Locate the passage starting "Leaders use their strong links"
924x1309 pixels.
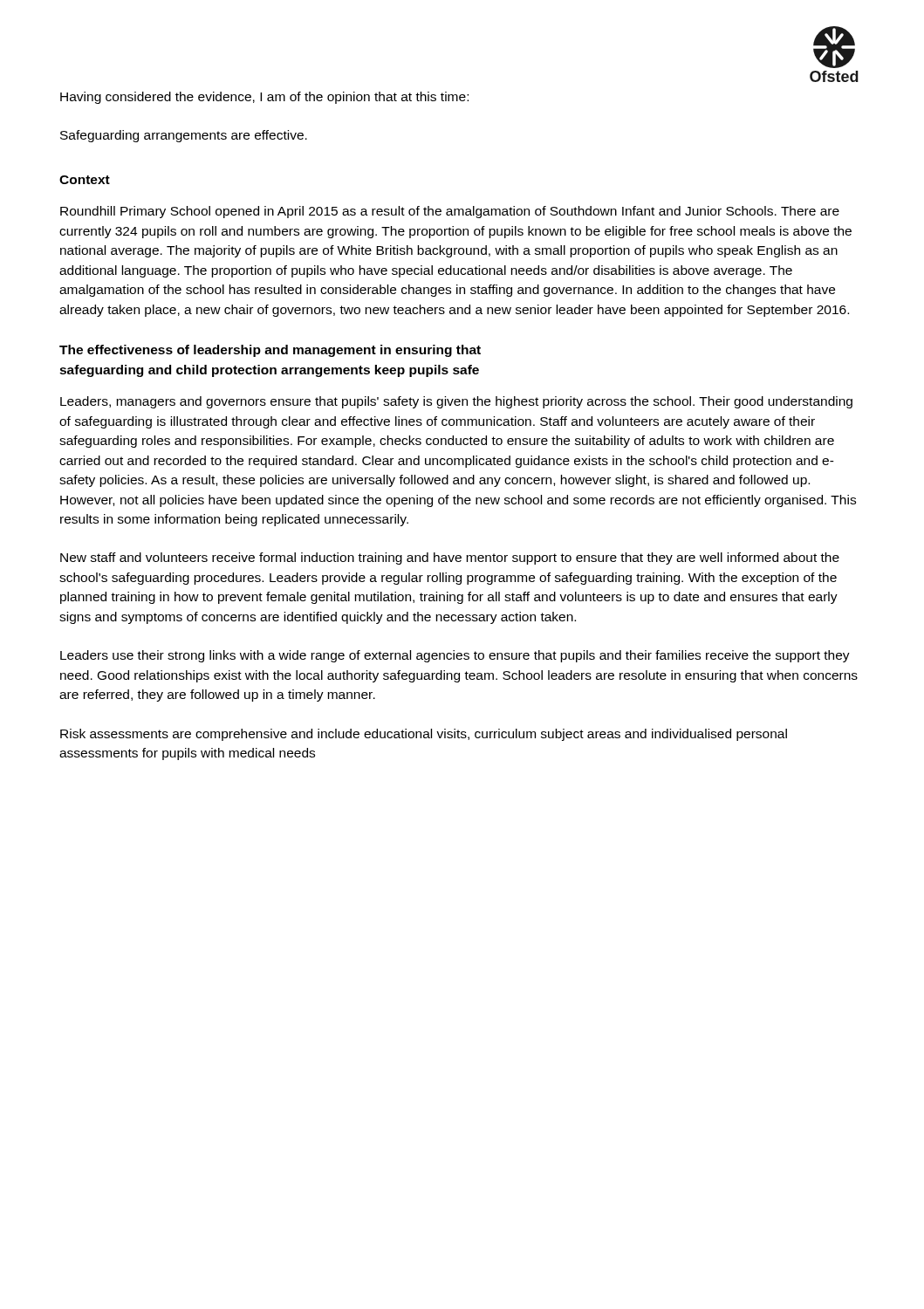pos(459,675)
